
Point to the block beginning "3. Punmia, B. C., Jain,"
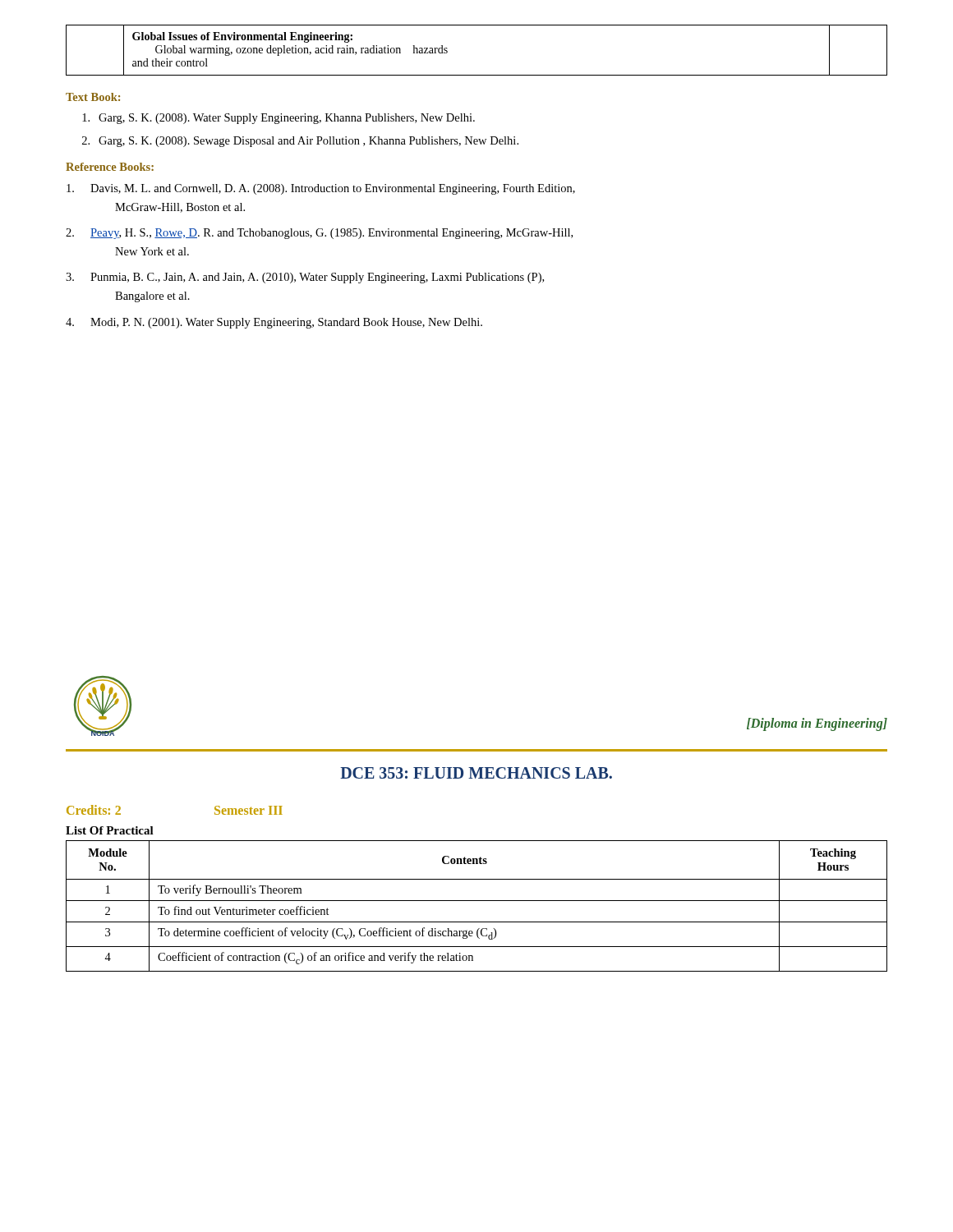[x=476, y=287]
